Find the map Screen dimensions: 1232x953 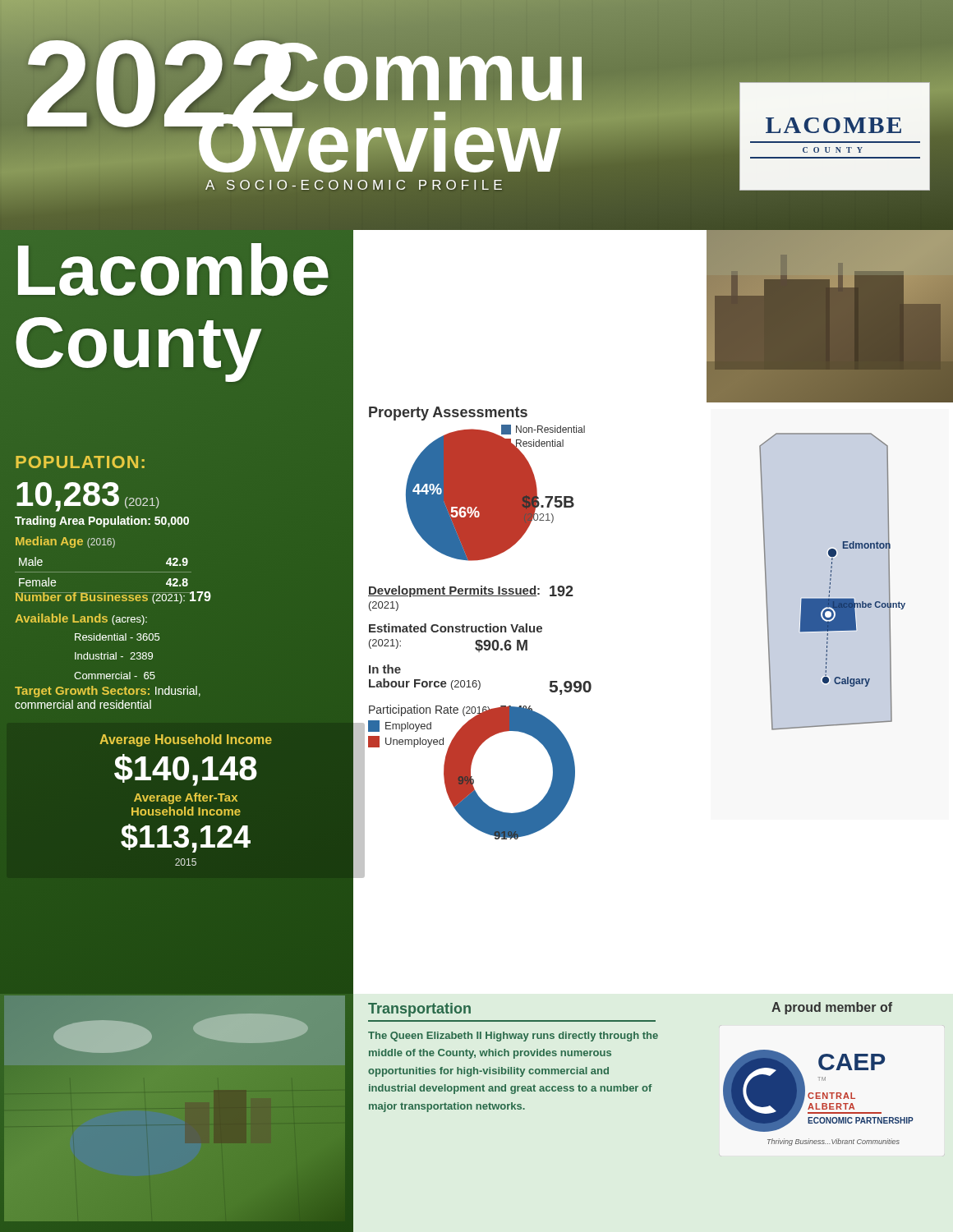pos(830,614)
